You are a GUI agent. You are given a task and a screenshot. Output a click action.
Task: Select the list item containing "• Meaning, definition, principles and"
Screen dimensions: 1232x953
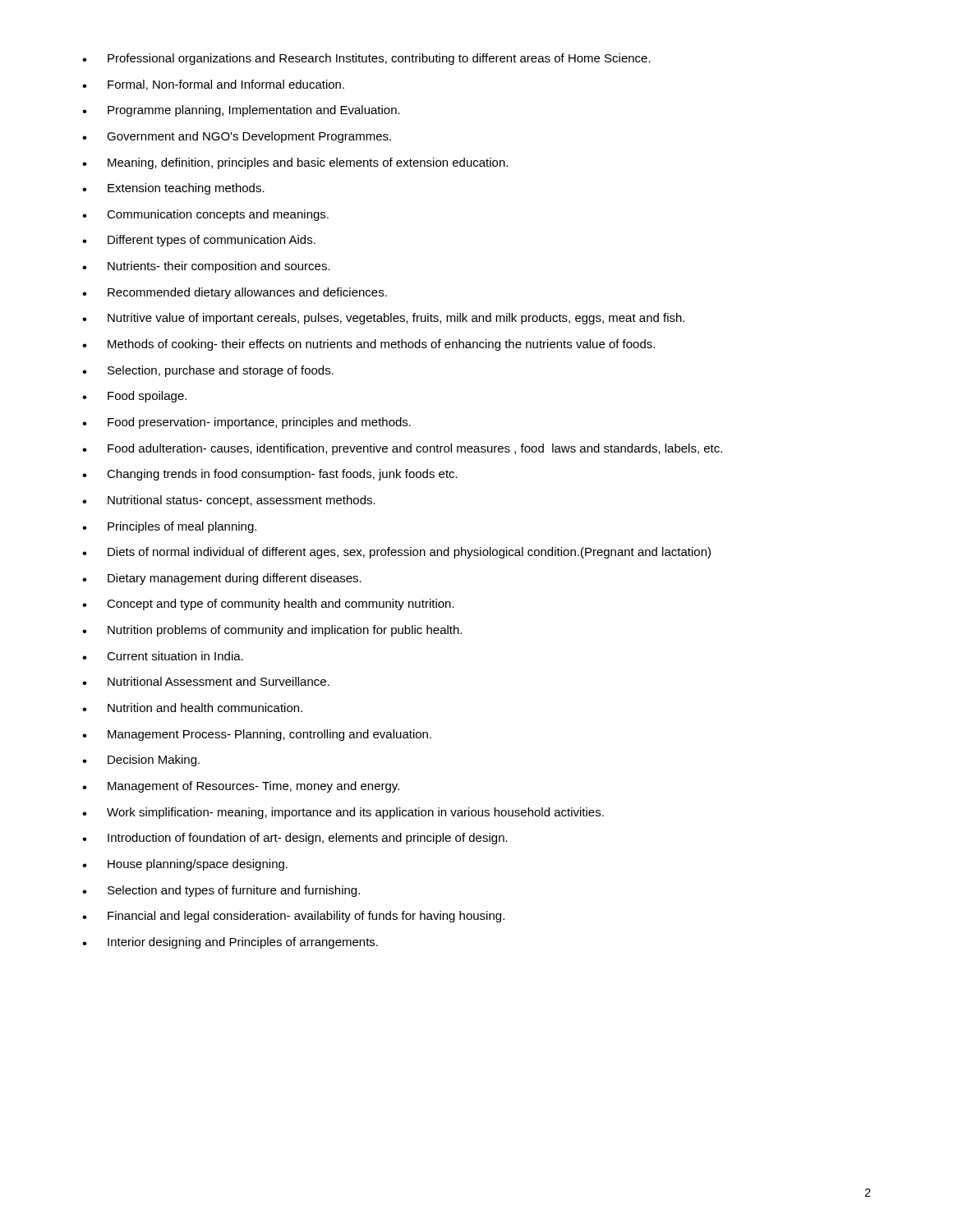point(476,164)
